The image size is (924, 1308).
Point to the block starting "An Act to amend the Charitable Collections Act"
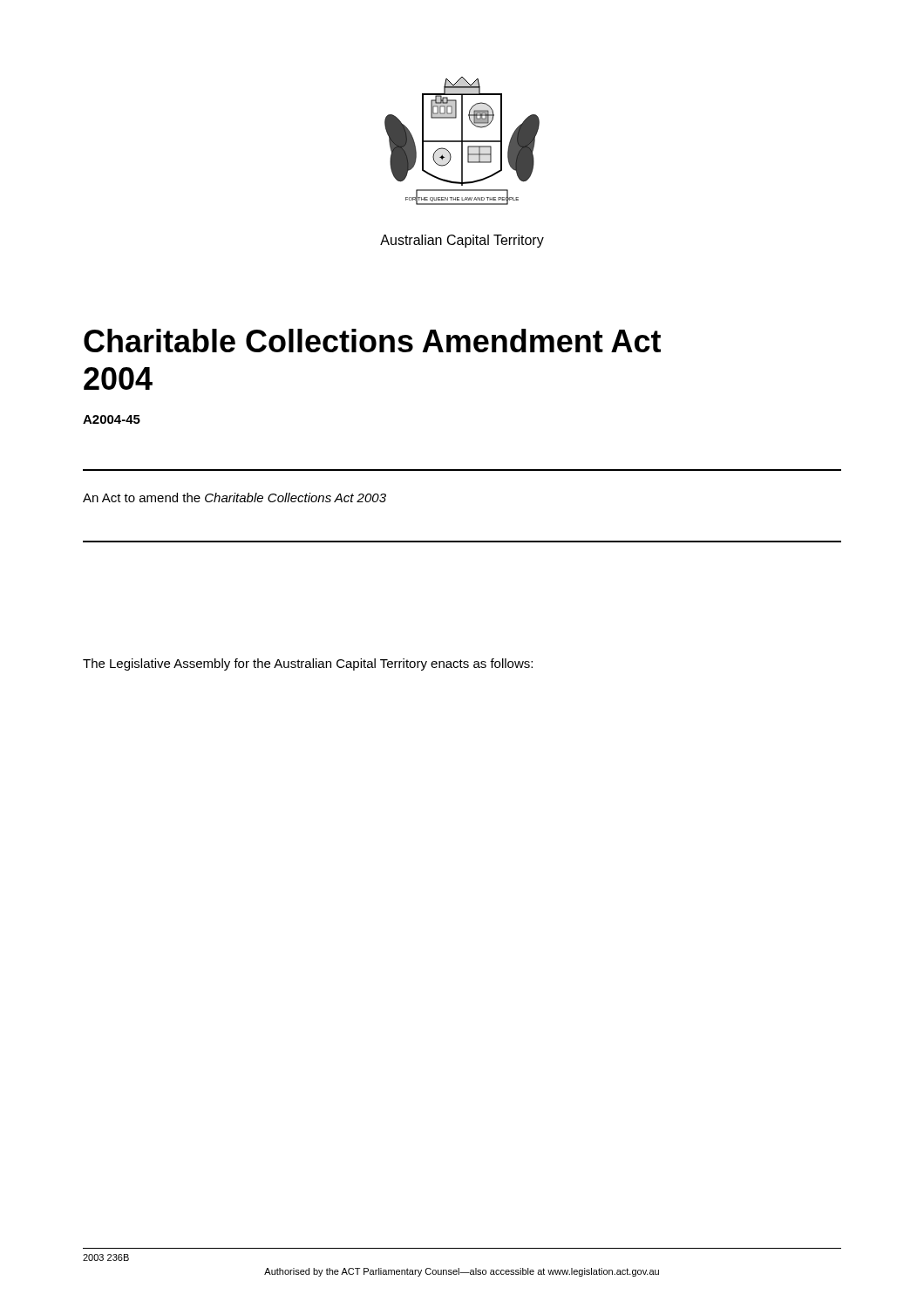[234, 497]
